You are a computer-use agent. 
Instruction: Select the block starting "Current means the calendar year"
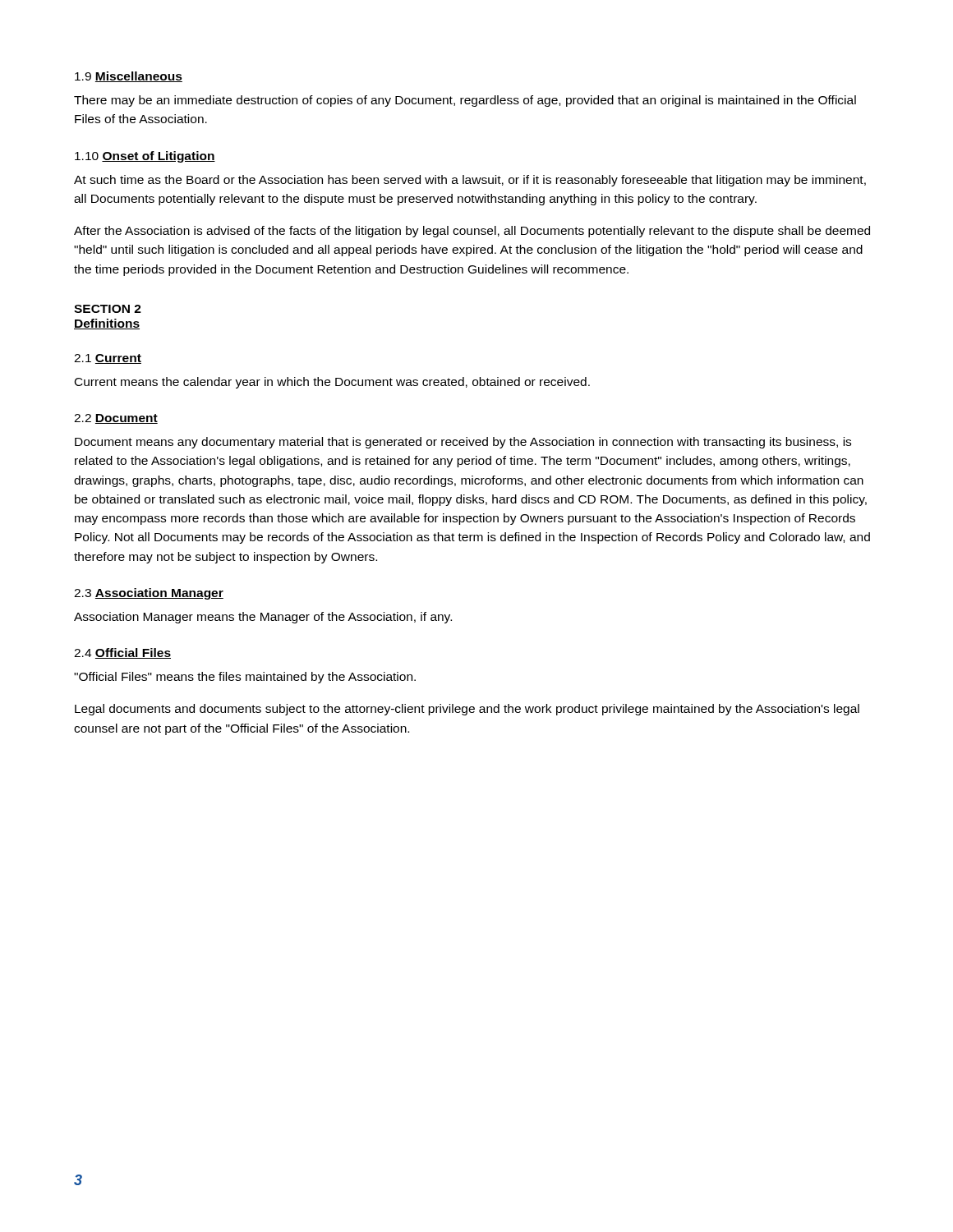[476, 381]
